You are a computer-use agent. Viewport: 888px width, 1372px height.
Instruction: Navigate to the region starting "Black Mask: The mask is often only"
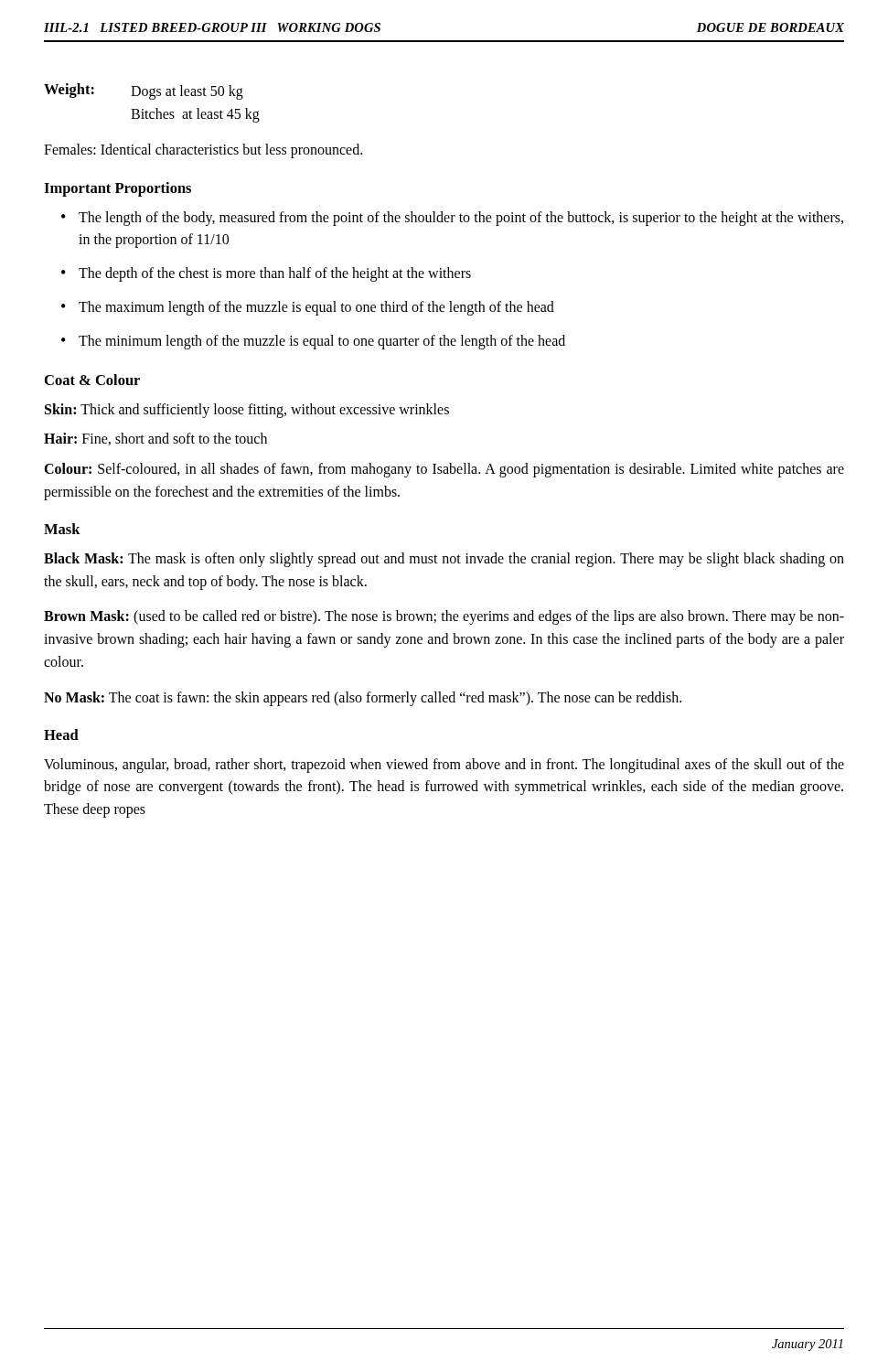click(444, 570)
